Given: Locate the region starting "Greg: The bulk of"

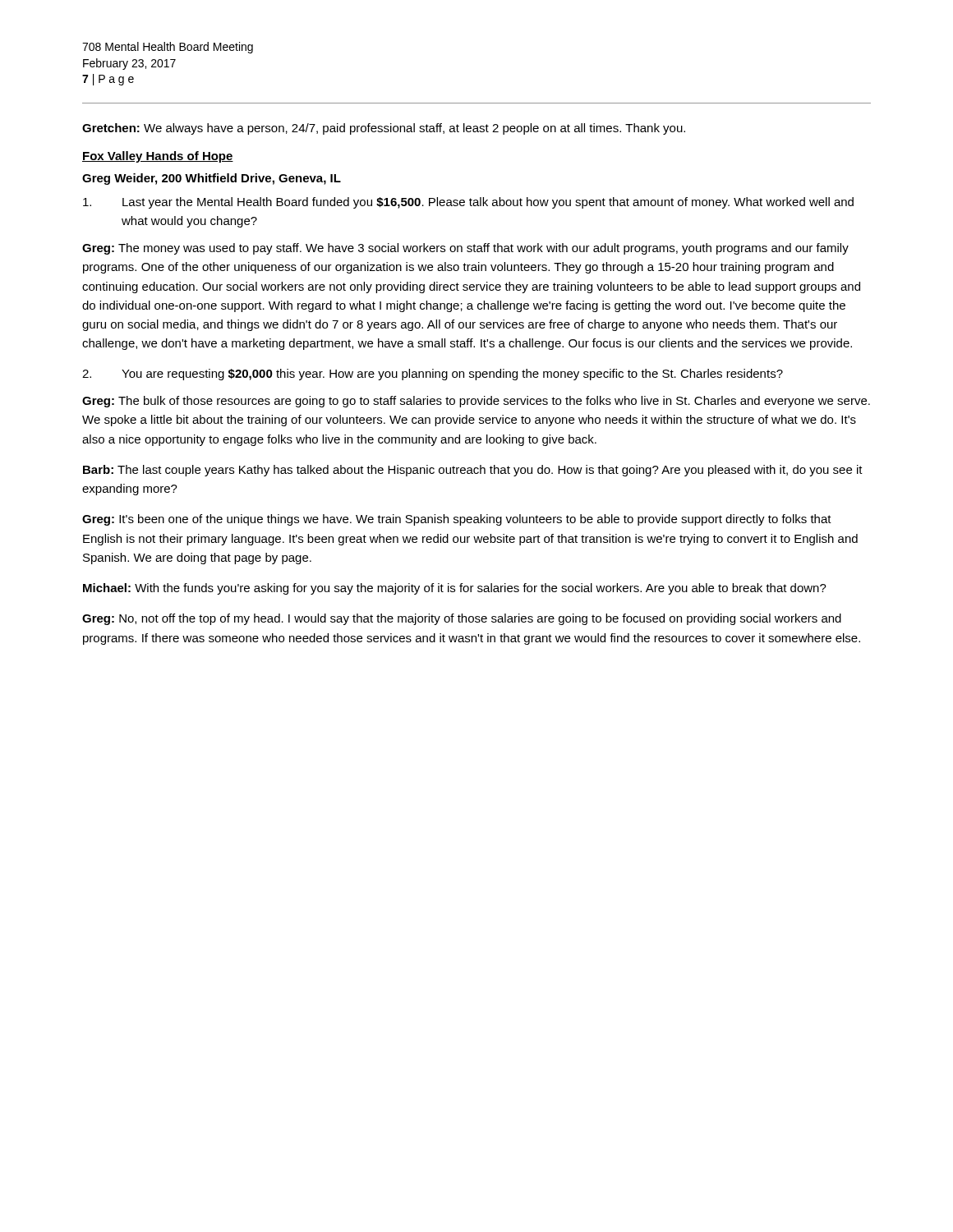Looking at the screenshot, I should (476, 420).
